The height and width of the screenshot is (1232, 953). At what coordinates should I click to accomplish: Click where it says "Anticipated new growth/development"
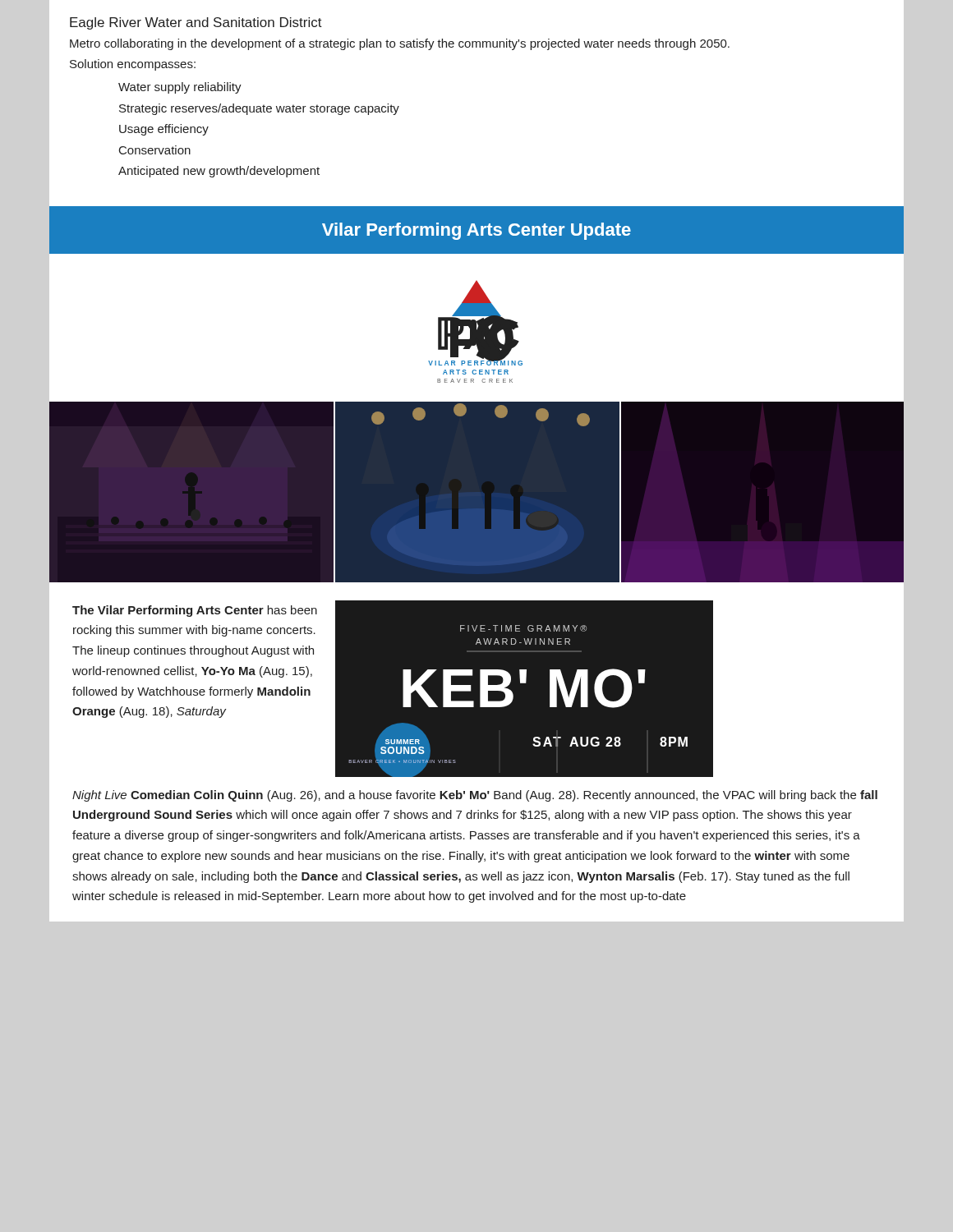pyautogui.click(x=219, y=170)
